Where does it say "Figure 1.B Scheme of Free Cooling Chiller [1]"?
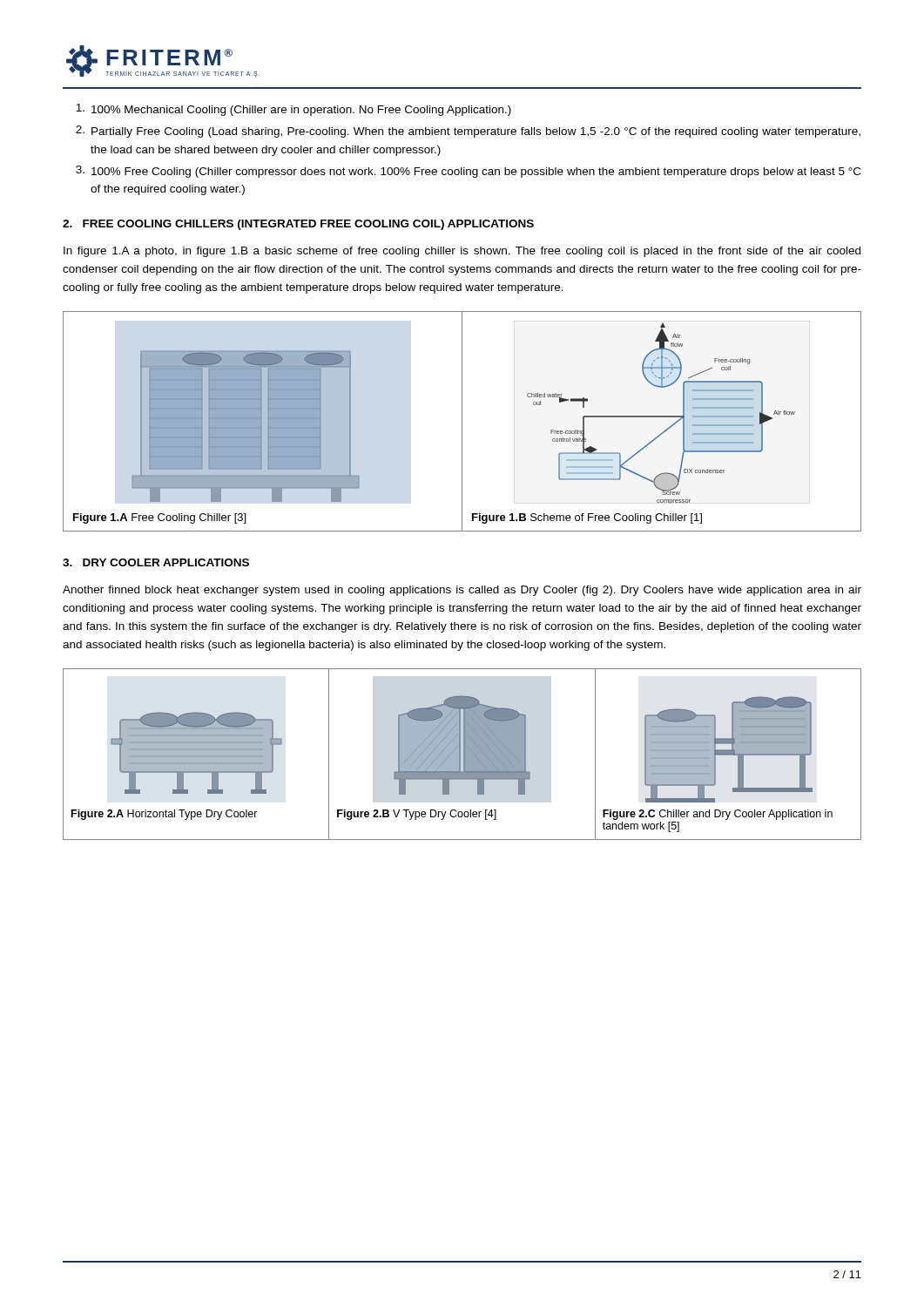The width and height of the screenshot is (924, 1307). 587,517
